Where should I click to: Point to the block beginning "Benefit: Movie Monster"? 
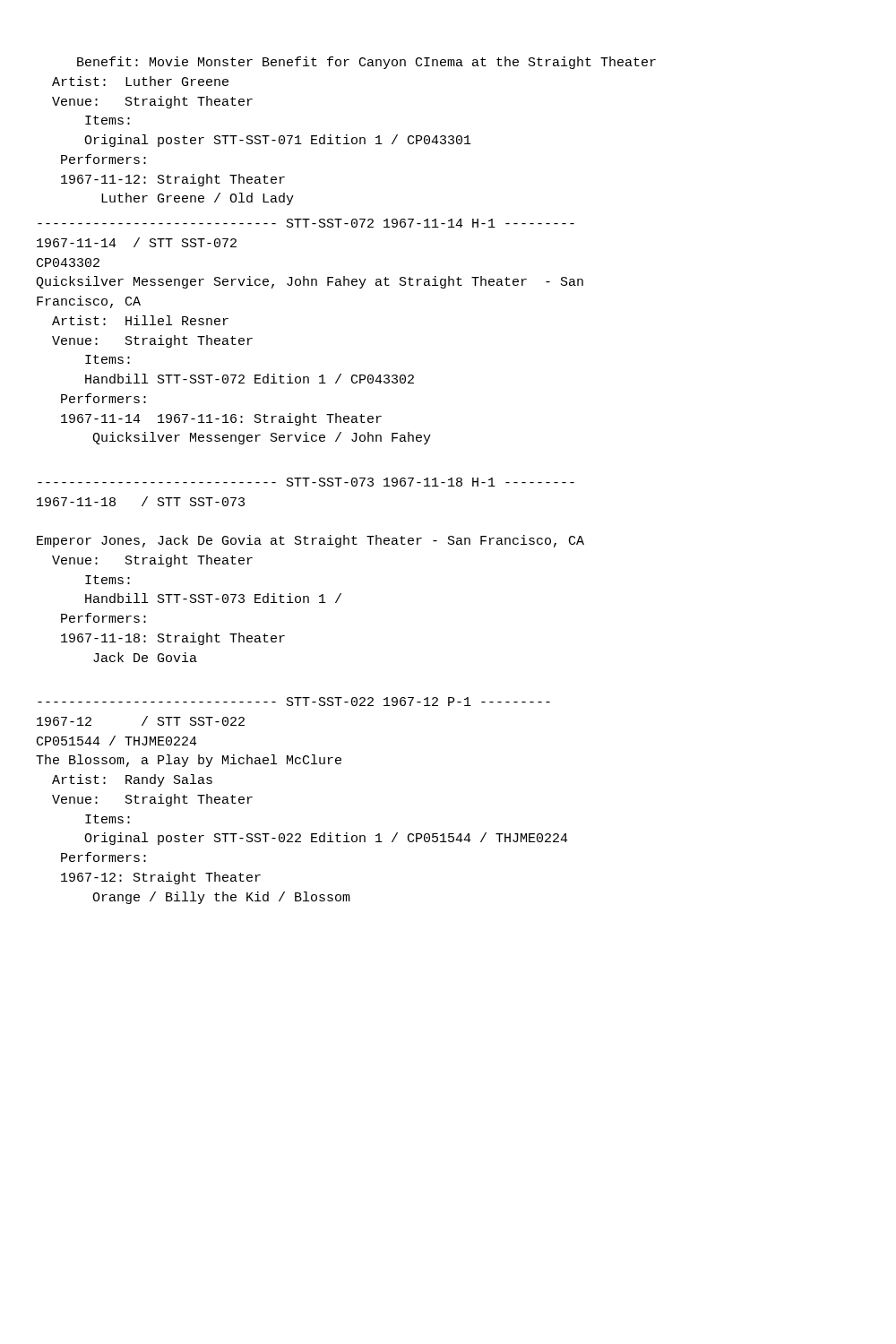point(346,131)
